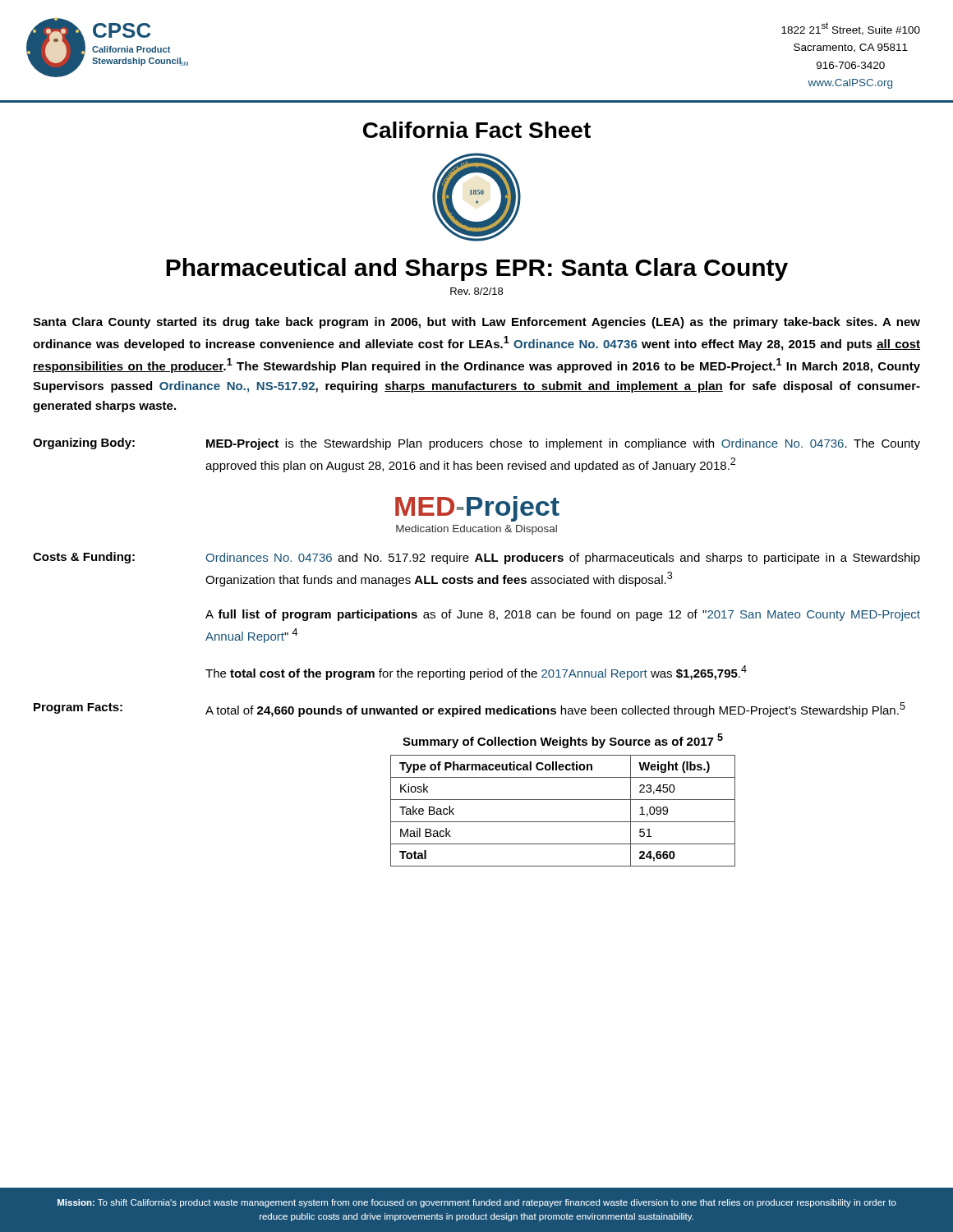
Task: Point to the block starting "Rev. 8/2/18"
Action: [476, 291]
